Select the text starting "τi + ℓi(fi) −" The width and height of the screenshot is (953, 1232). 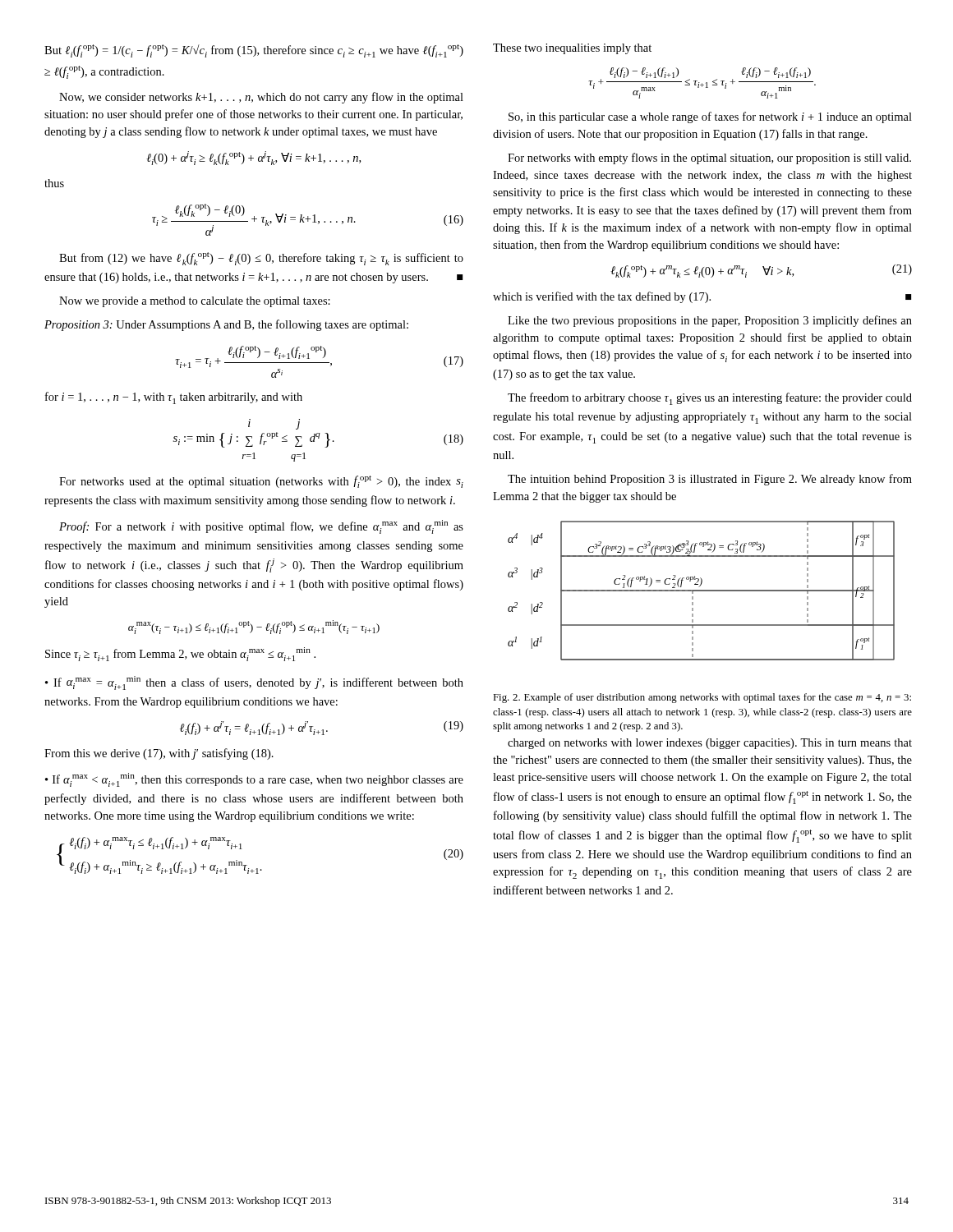[702, 83]
